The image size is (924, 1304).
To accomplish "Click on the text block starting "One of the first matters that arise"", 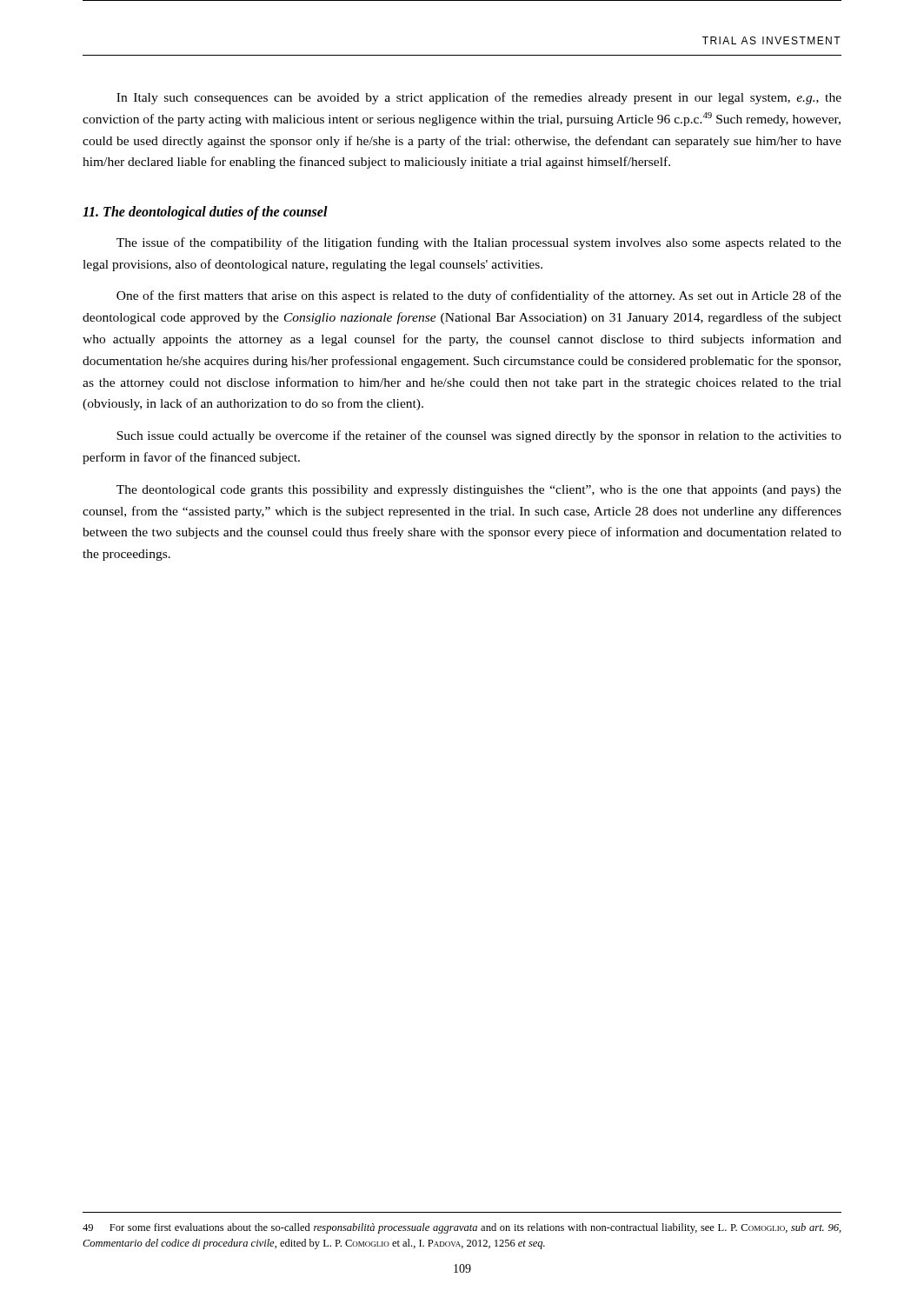I will click(462, 349).
